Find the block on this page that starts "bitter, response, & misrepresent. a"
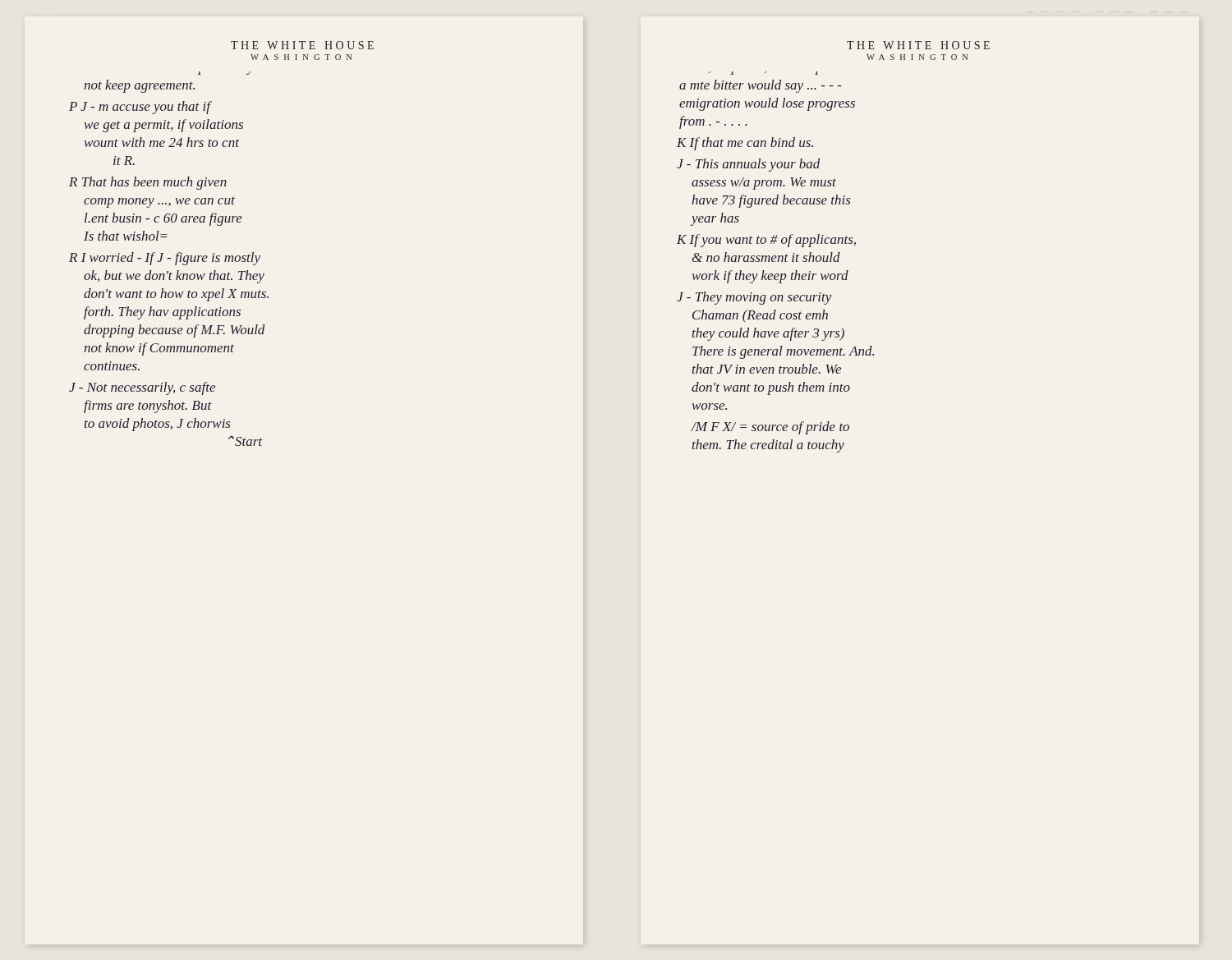Viewport: 1232px width, 960px height. coord(761,86)
